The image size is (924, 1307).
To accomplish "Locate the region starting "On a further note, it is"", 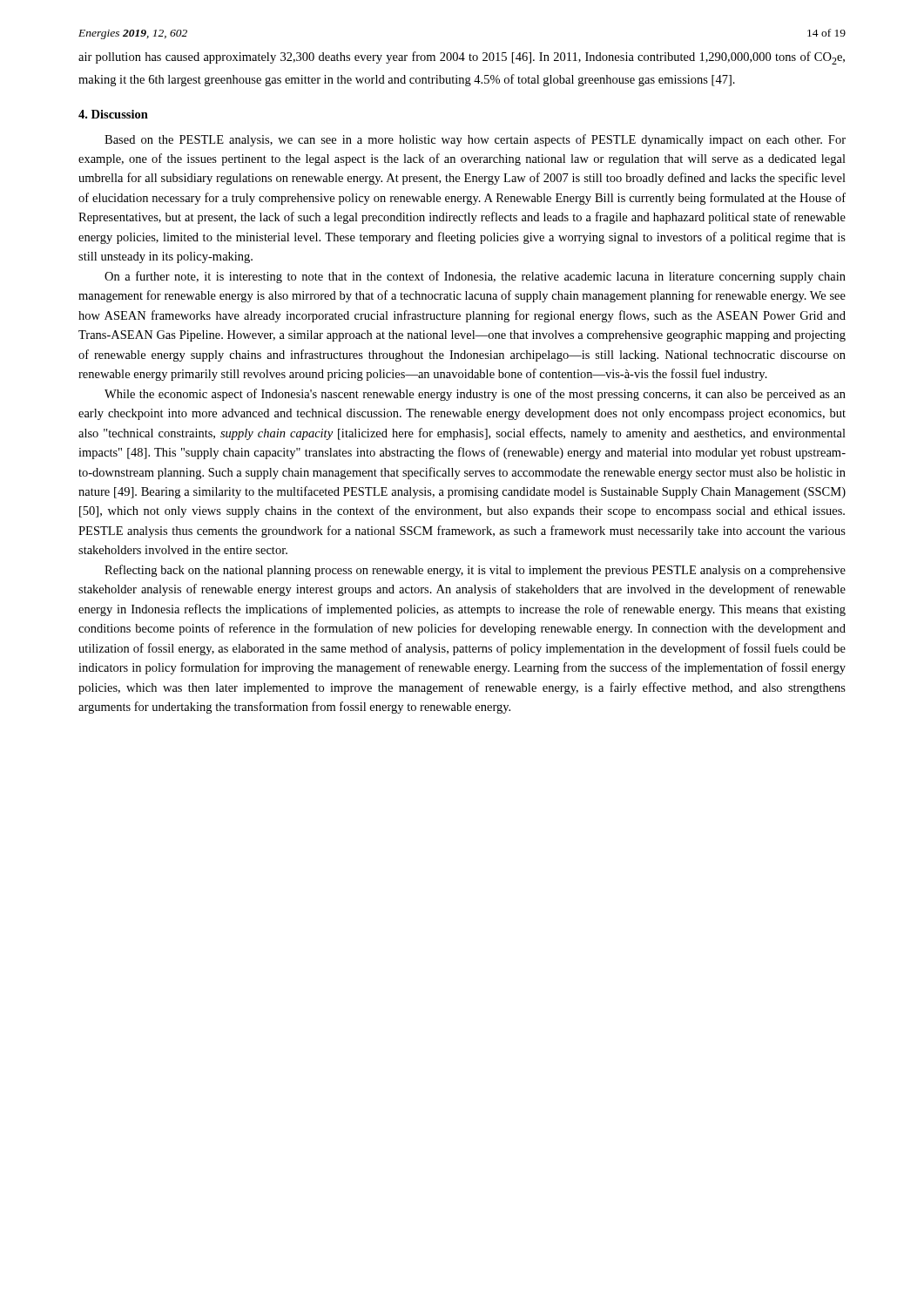I will [x=462, y=325].
